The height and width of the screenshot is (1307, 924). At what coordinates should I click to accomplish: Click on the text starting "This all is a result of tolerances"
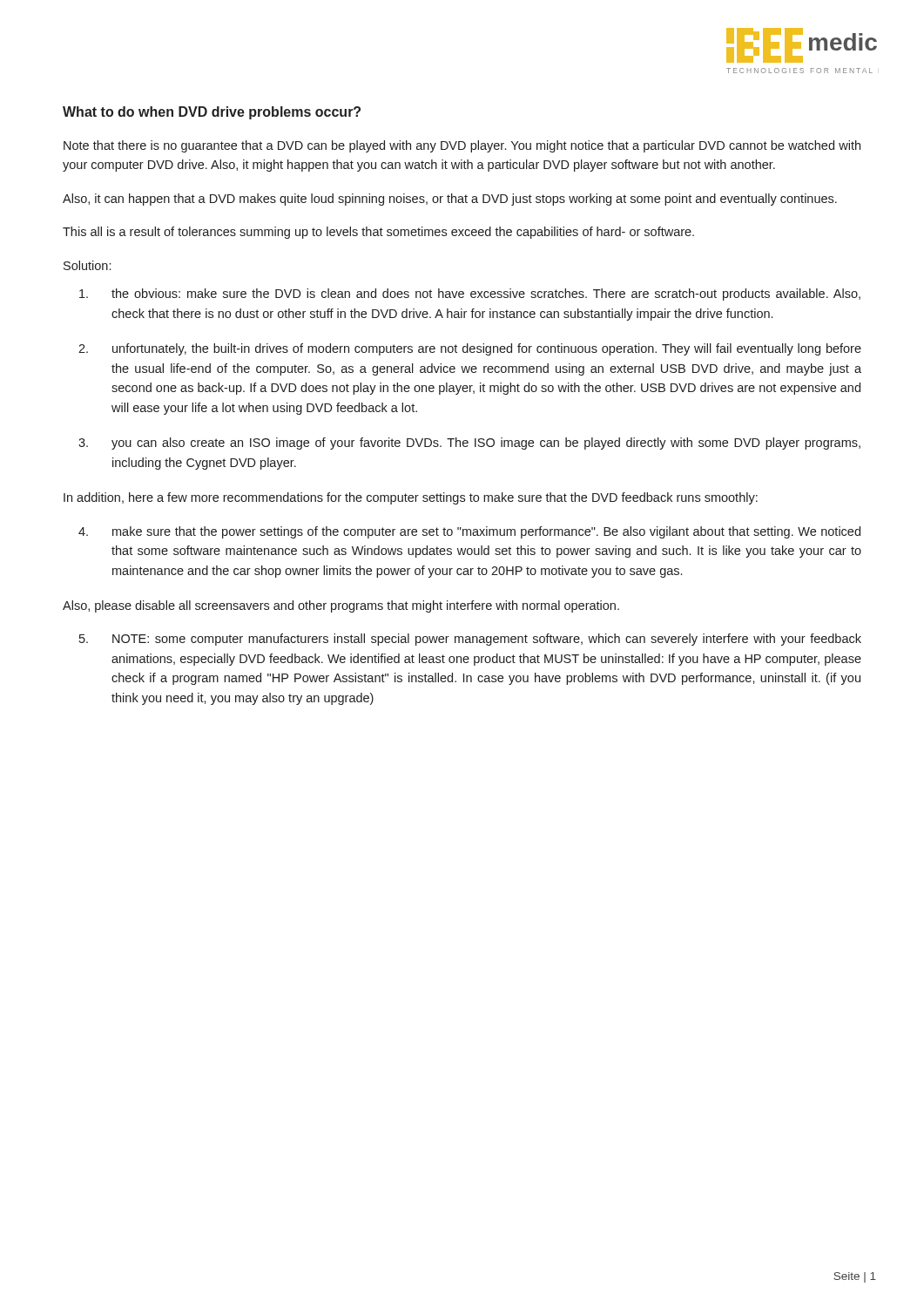click(x=379, y=232)
